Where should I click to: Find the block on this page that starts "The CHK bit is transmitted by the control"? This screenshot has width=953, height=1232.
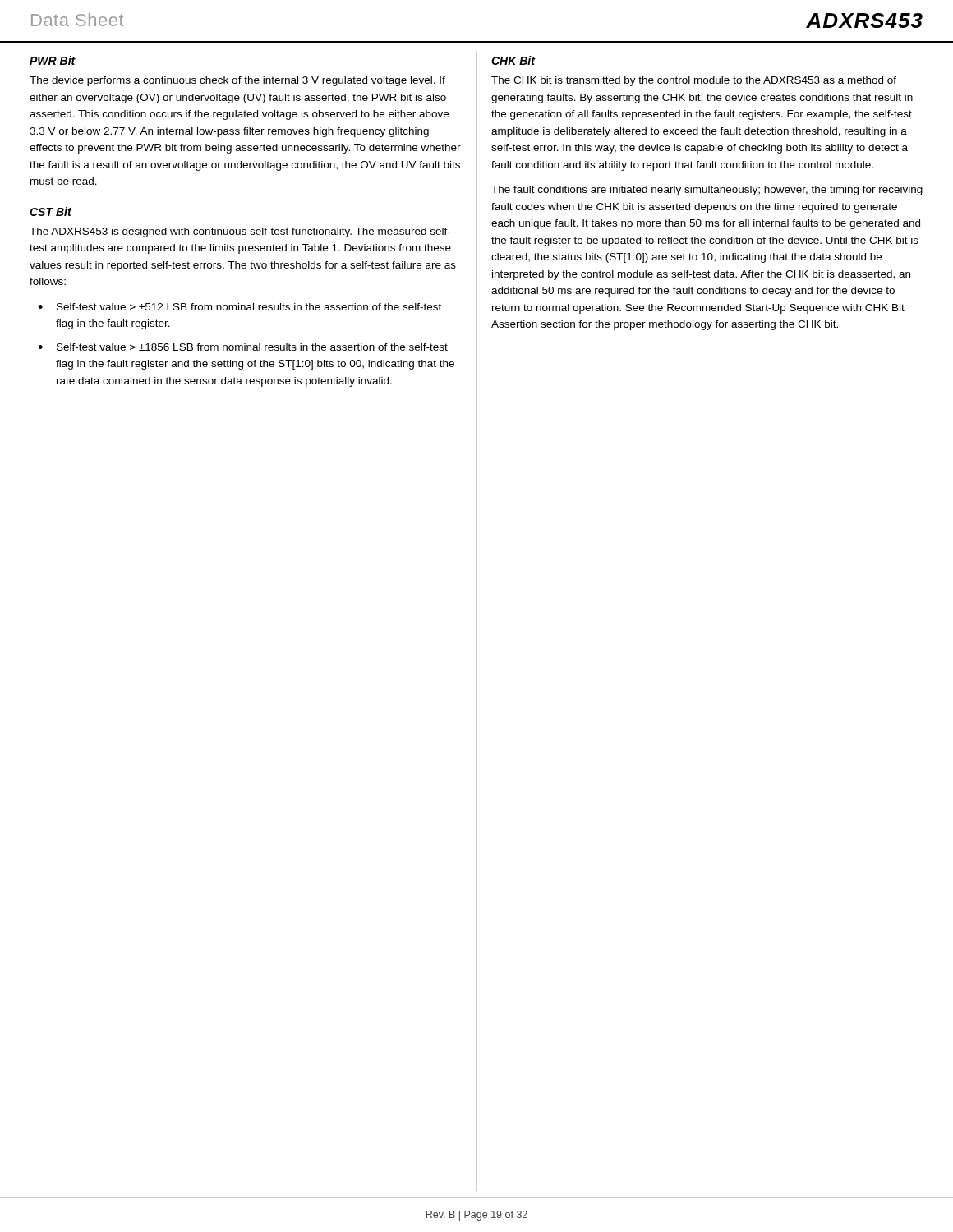702,122
